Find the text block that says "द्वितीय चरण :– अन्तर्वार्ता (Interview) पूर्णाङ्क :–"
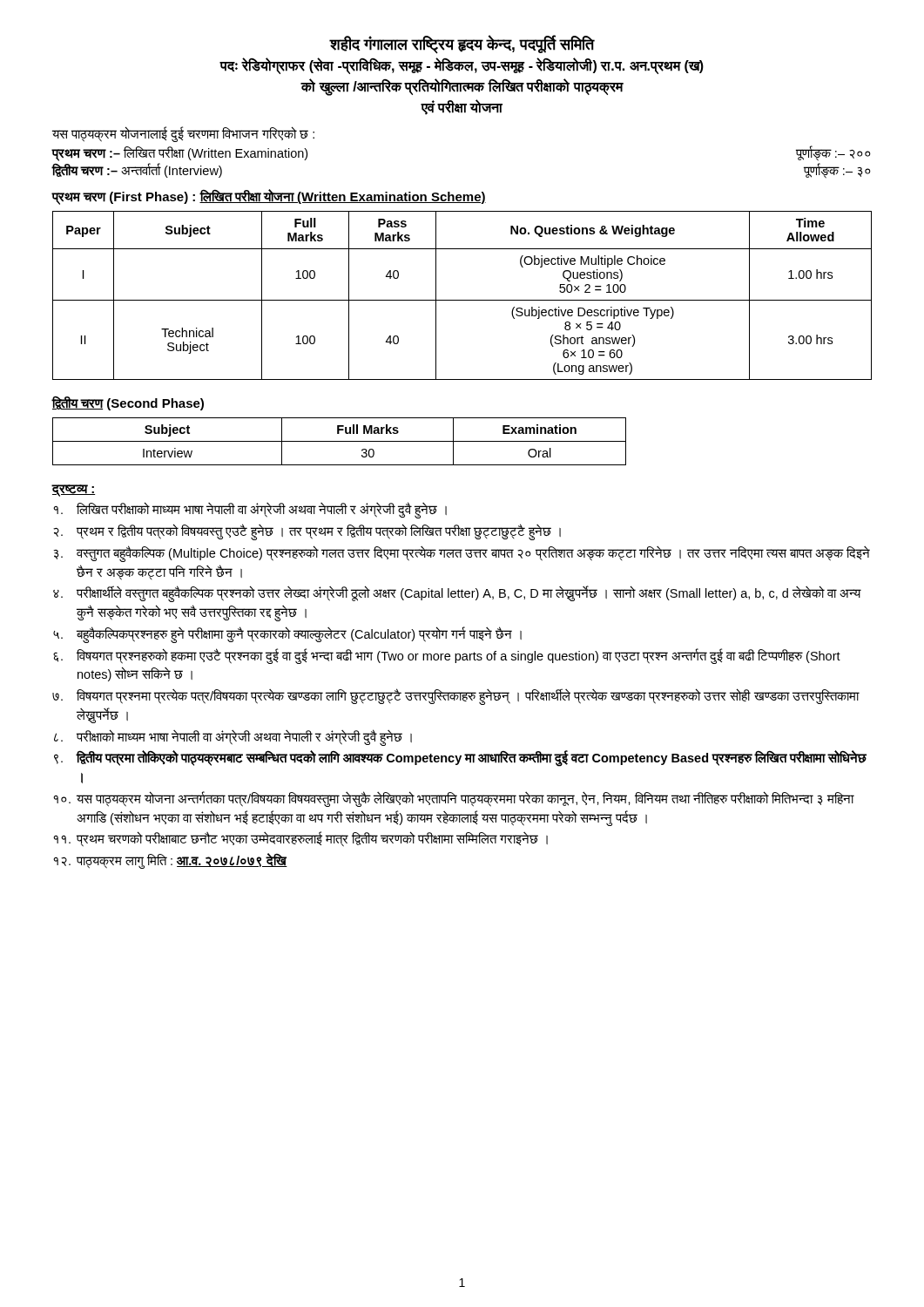 pos(141,171)
